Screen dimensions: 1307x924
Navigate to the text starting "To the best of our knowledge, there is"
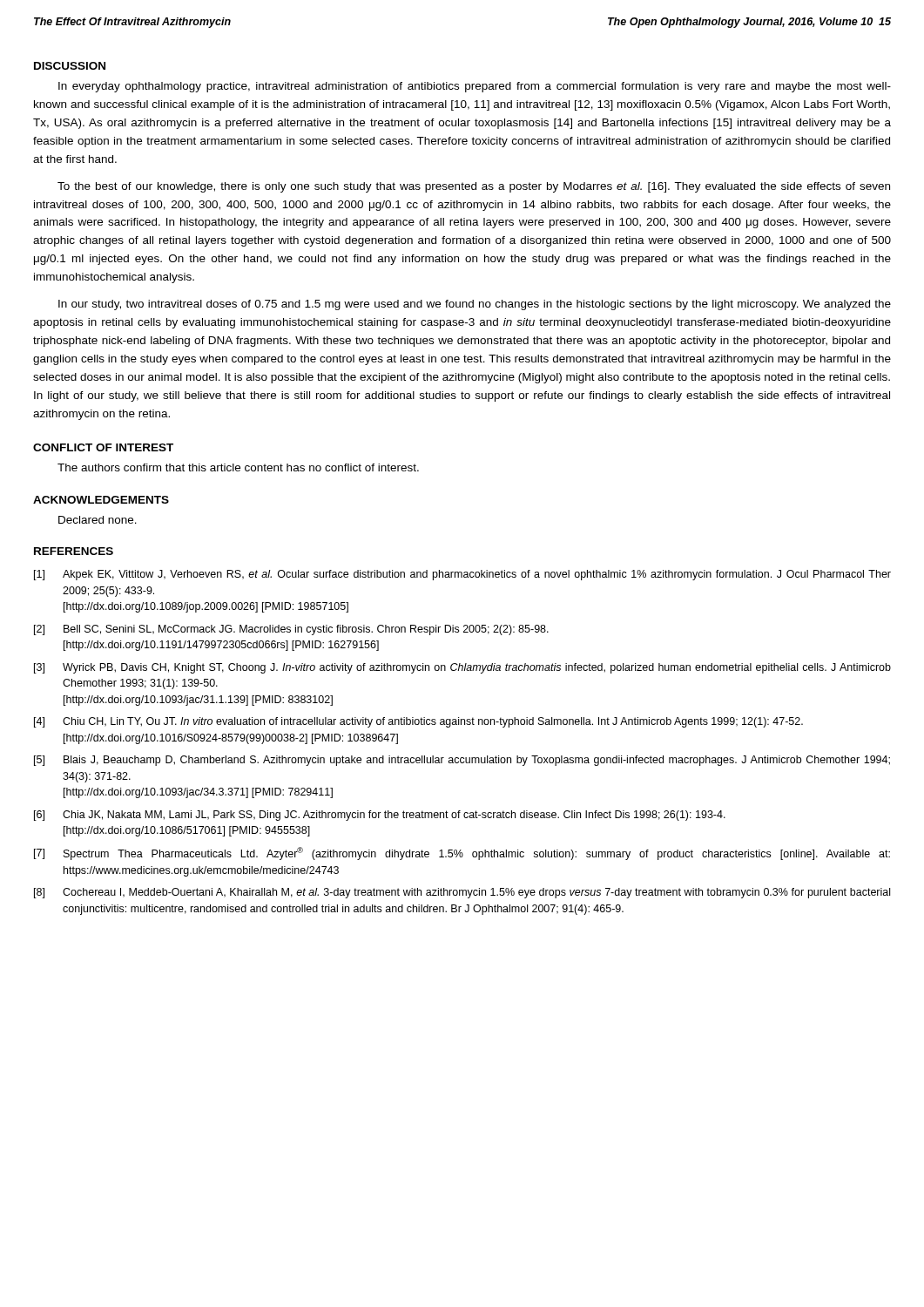(462, 231)
